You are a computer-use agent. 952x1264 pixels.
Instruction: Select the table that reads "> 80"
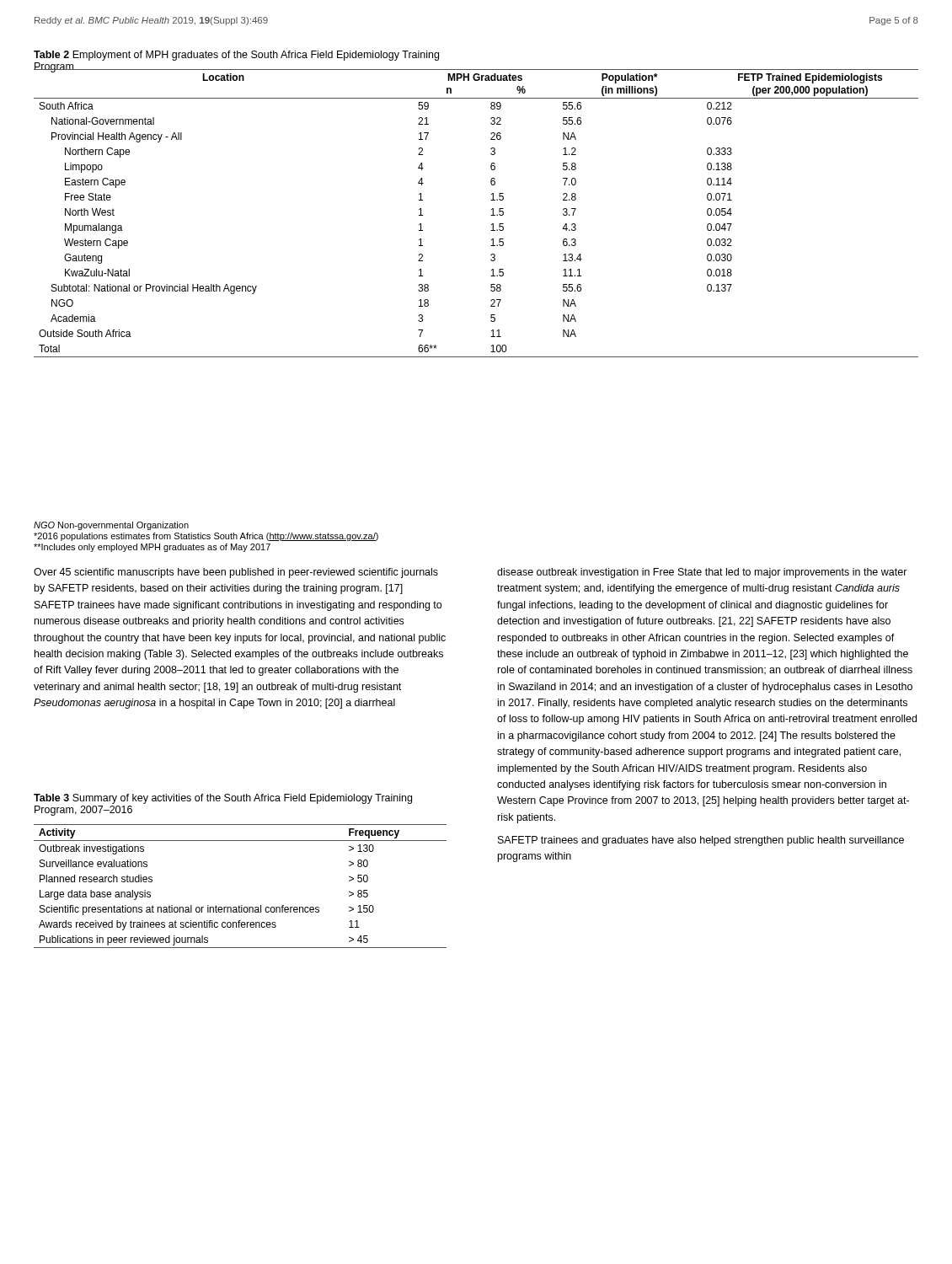[x=240, y=886]
